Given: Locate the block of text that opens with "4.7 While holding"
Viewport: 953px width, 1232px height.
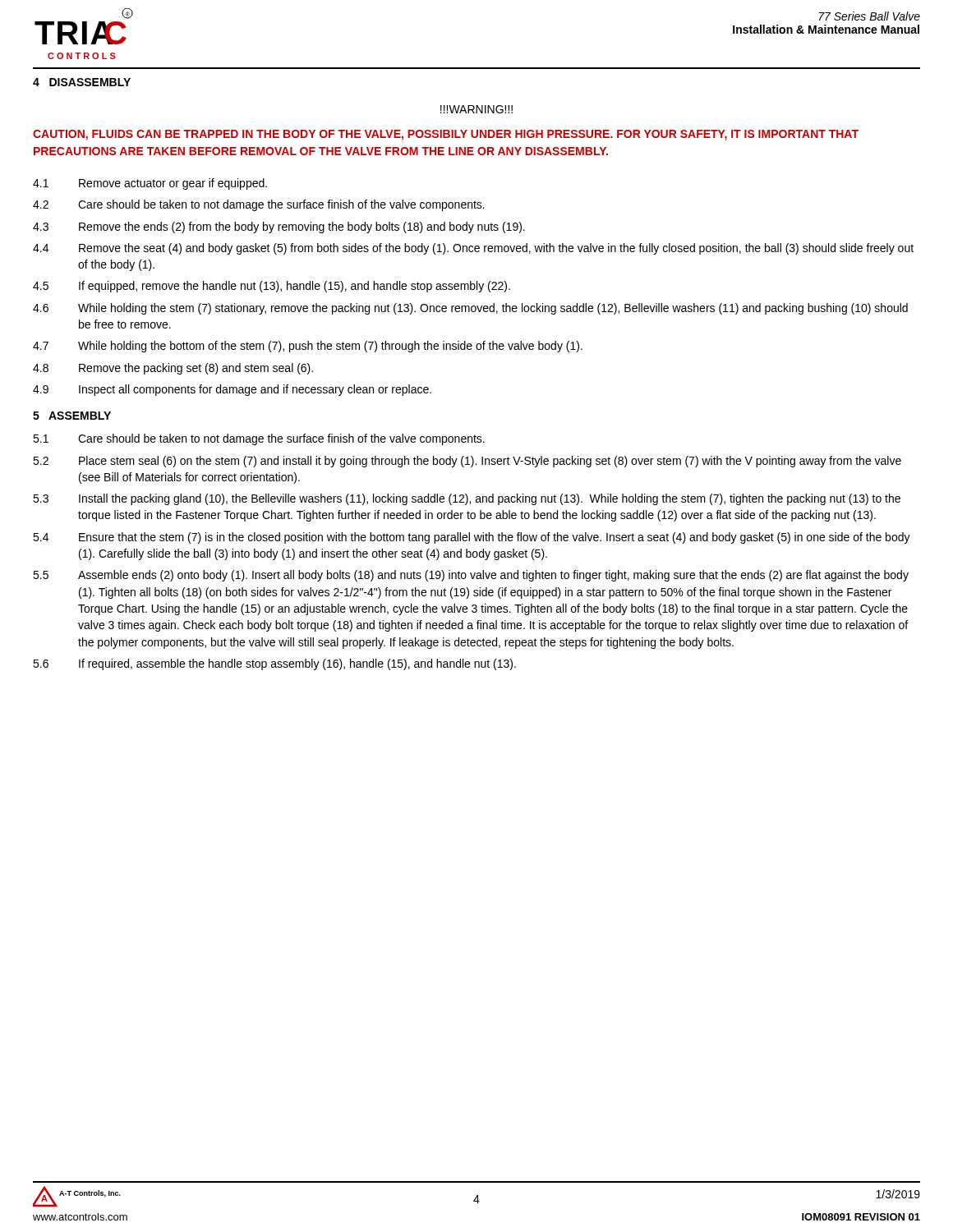Looking at the screenshot, I should 308,346.
